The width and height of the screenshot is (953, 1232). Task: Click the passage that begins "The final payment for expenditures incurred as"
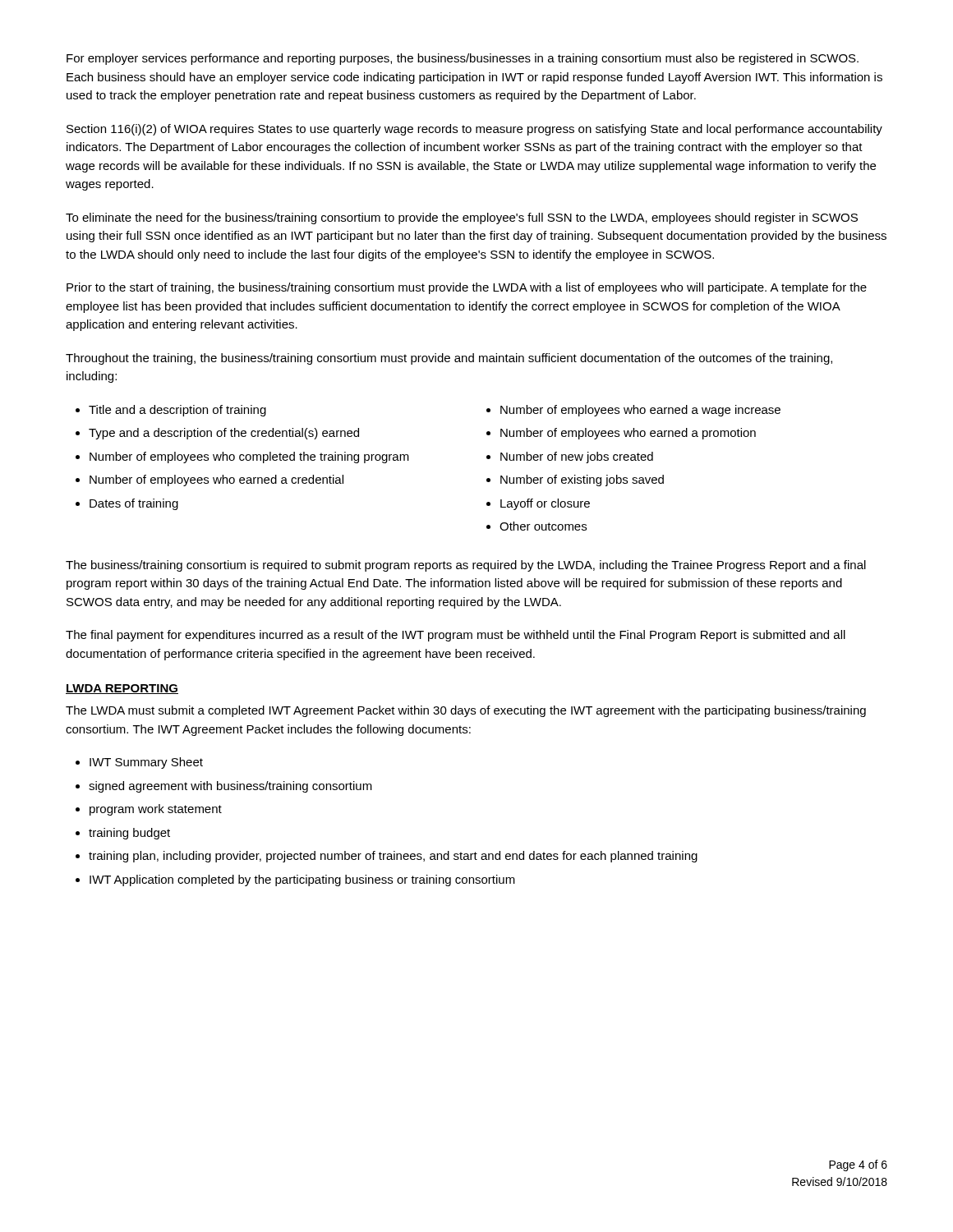tap(456, 644)
